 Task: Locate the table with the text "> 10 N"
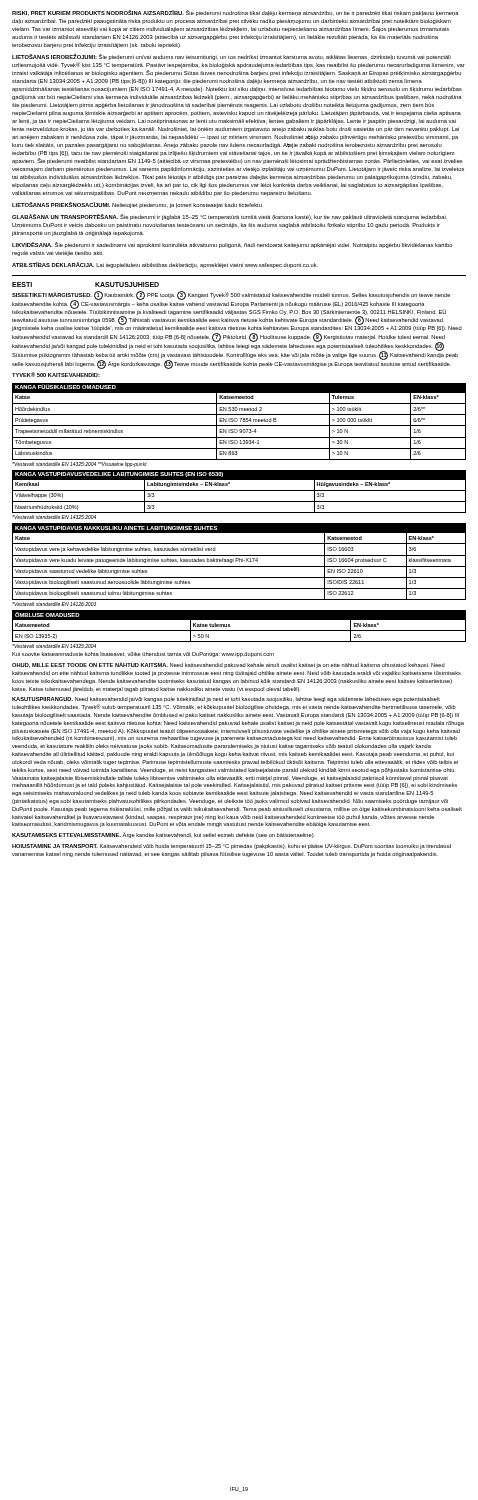(239, 426)
